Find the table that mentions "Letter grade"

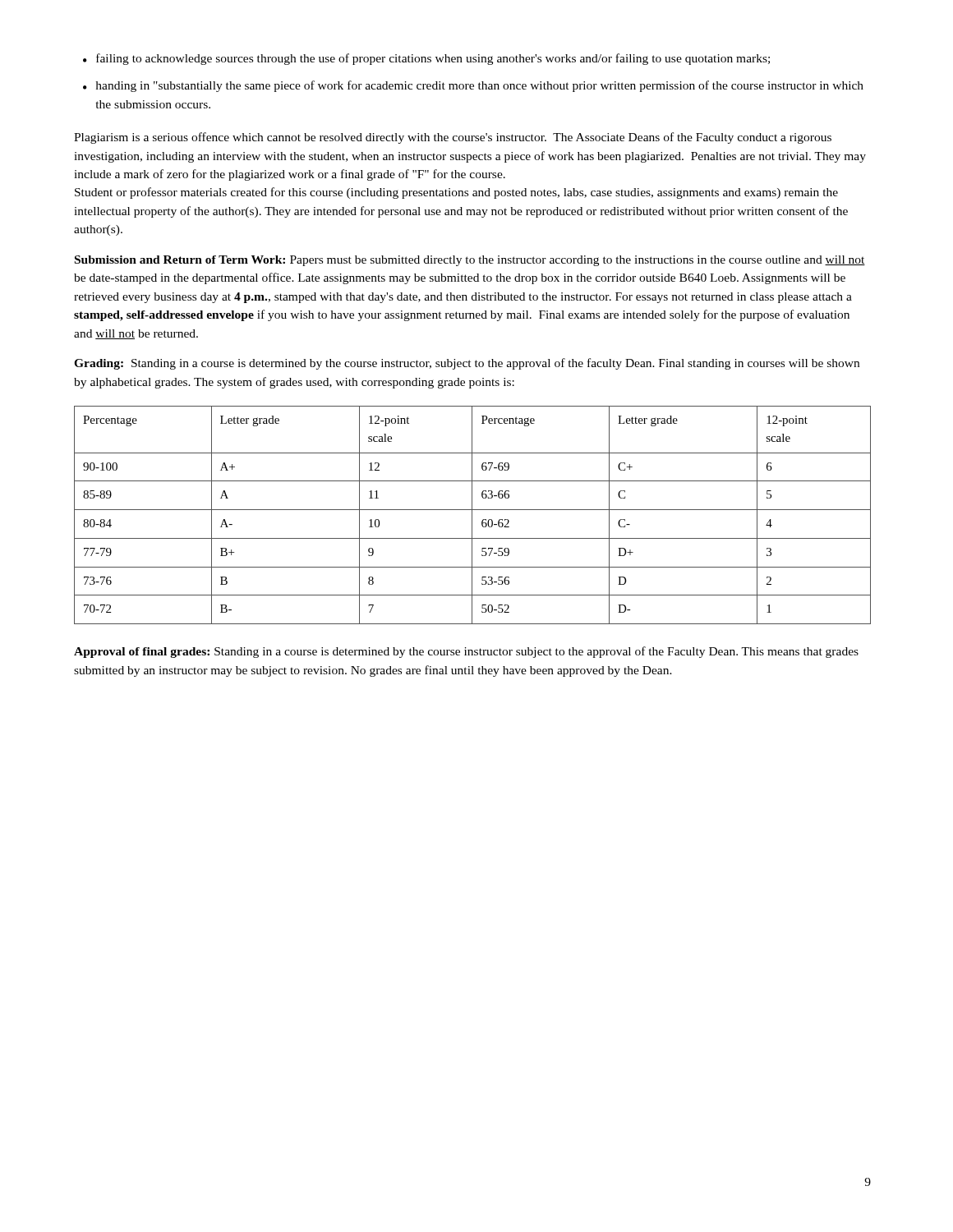[472, 515]
